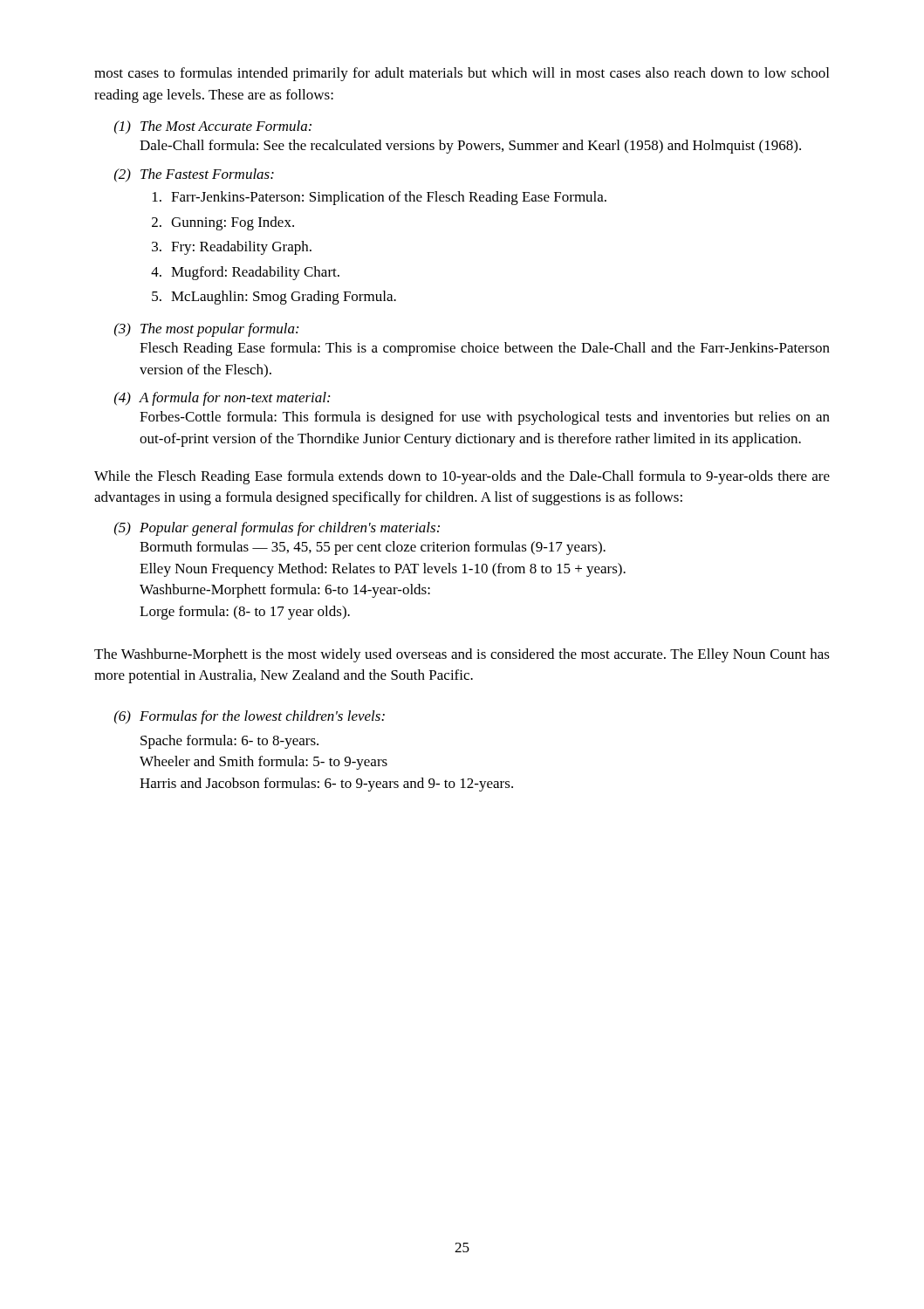Where is the passage that starts "(6) Formulas for"?
Viewport: 924px width, 1309px height.
pyautogui.click(x=250, y=717)
